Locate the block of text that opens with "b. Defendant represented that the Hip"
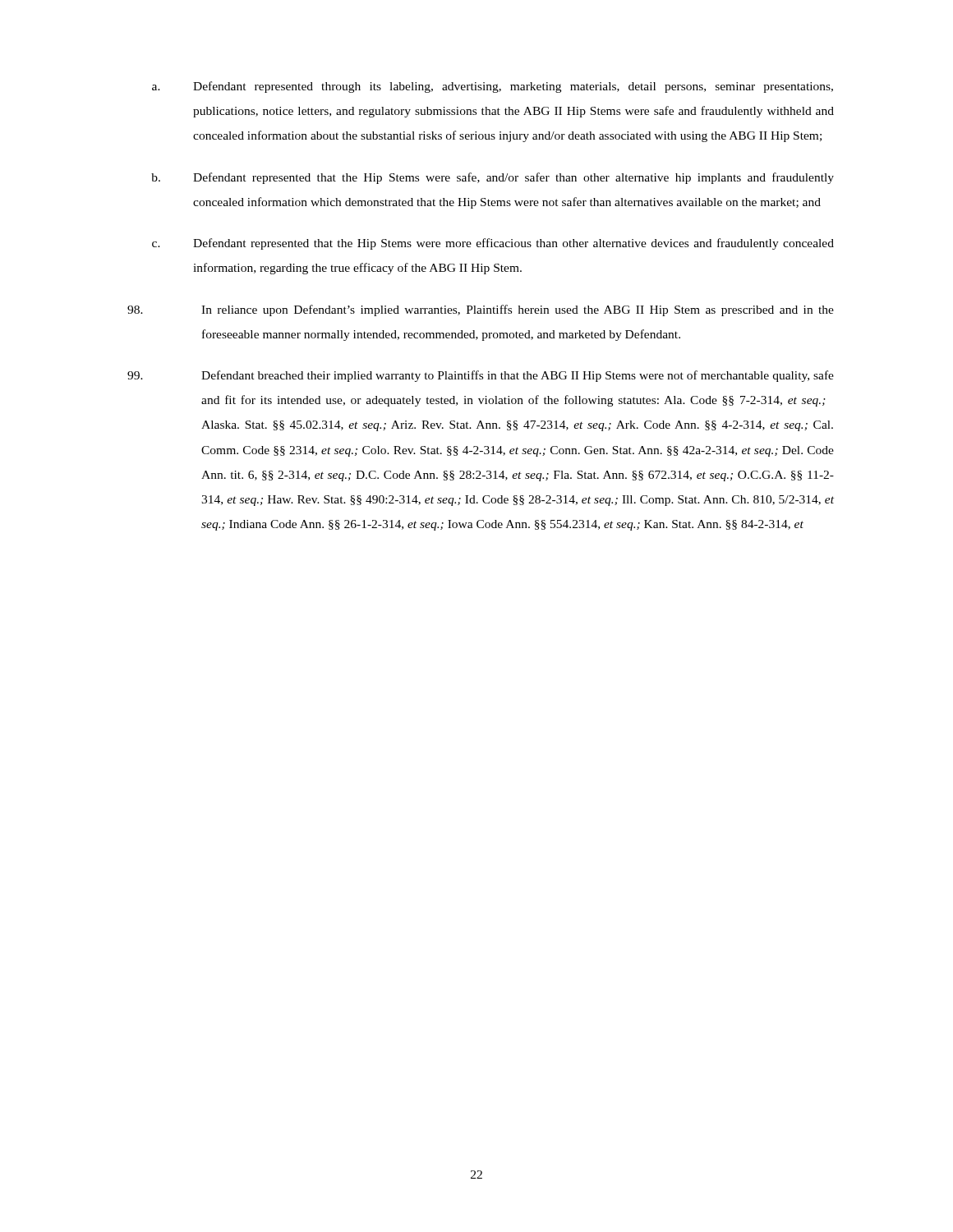Image resolution: width=953 pixels, height=1232 pixels. pos(476,190)
